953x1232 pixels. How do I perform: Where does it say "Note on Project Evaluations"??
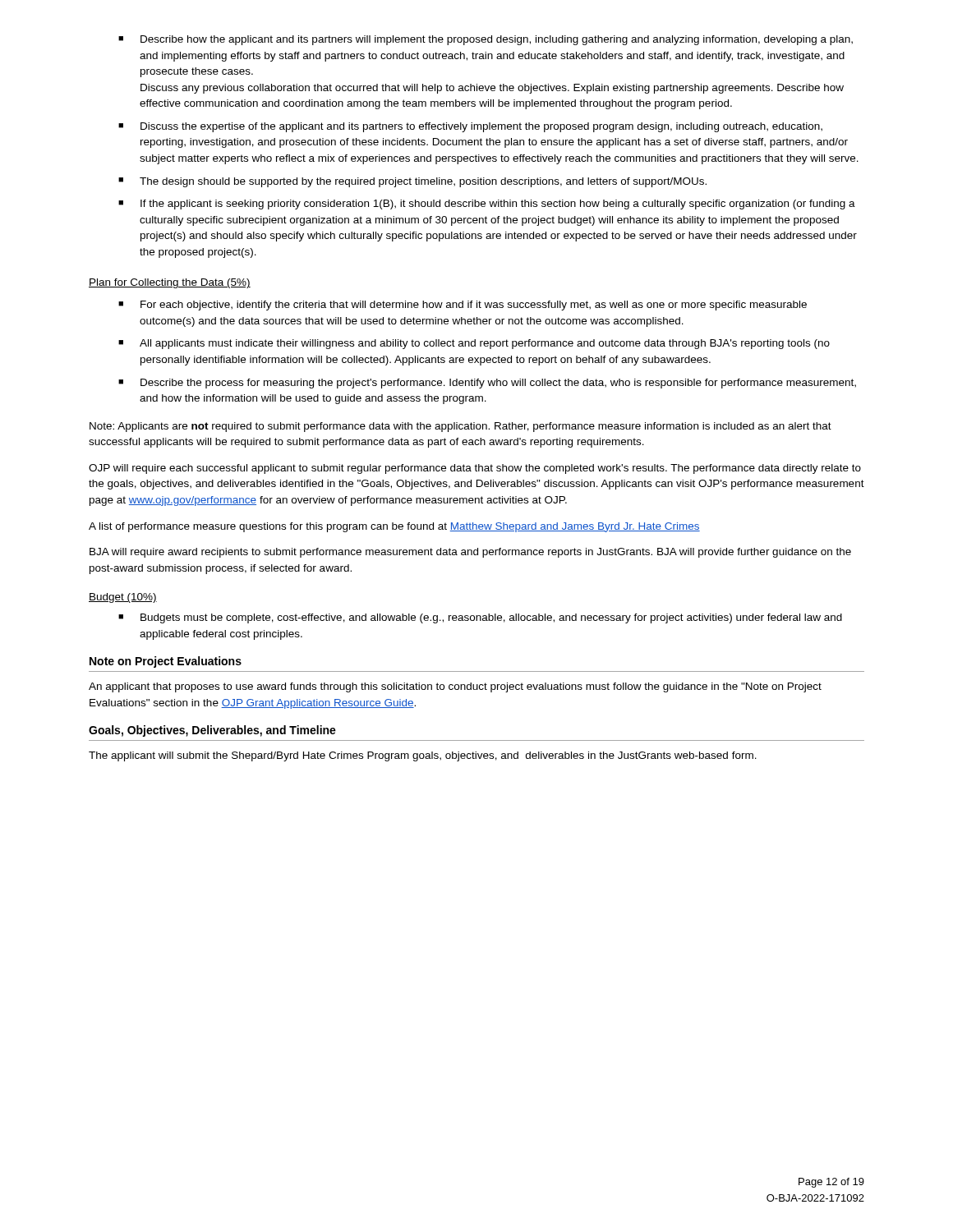point(165,661)
